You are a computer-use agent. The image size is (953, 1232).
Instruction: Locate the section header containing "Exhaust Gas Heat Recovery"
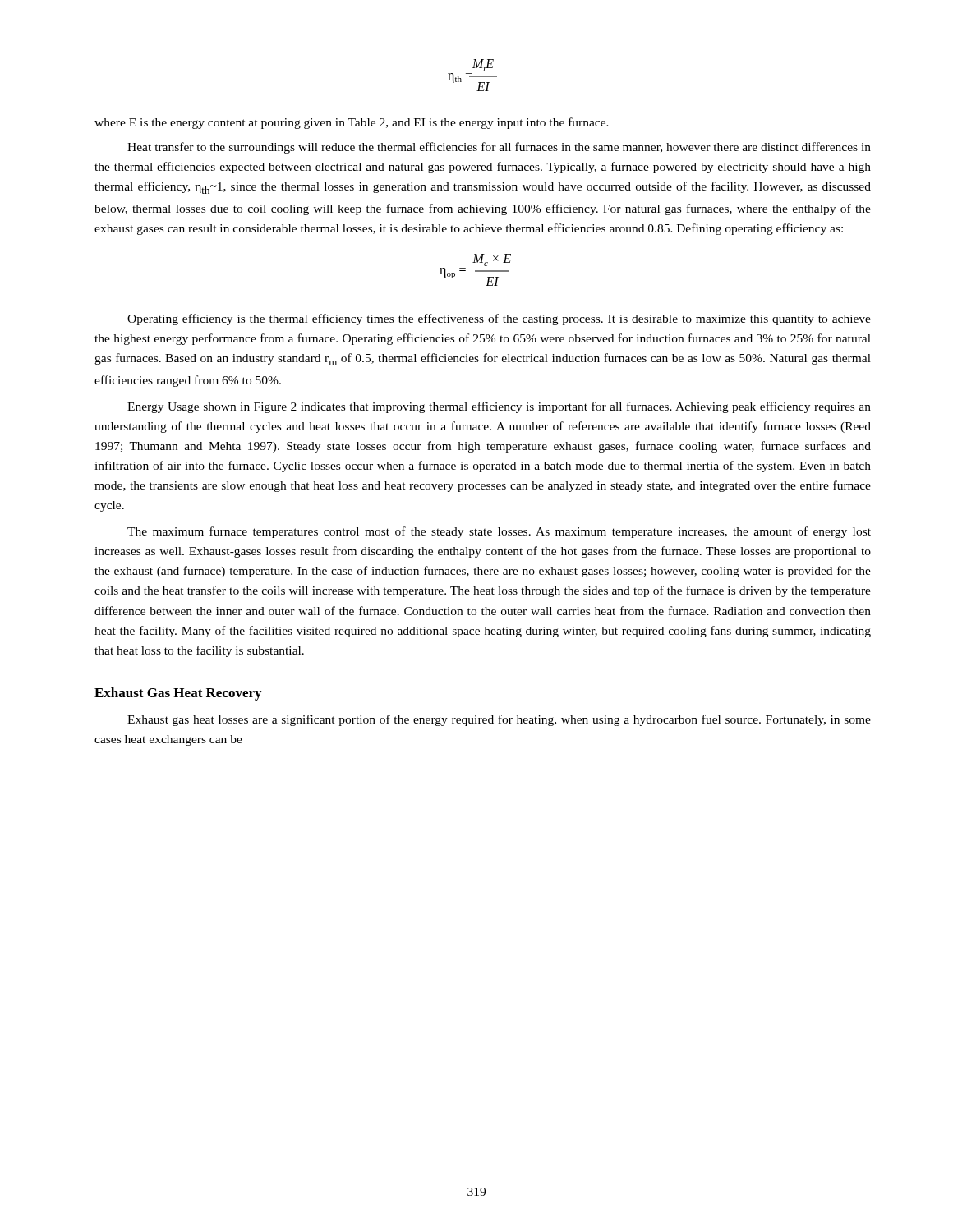pyautogui.click(x=178, y=692)
